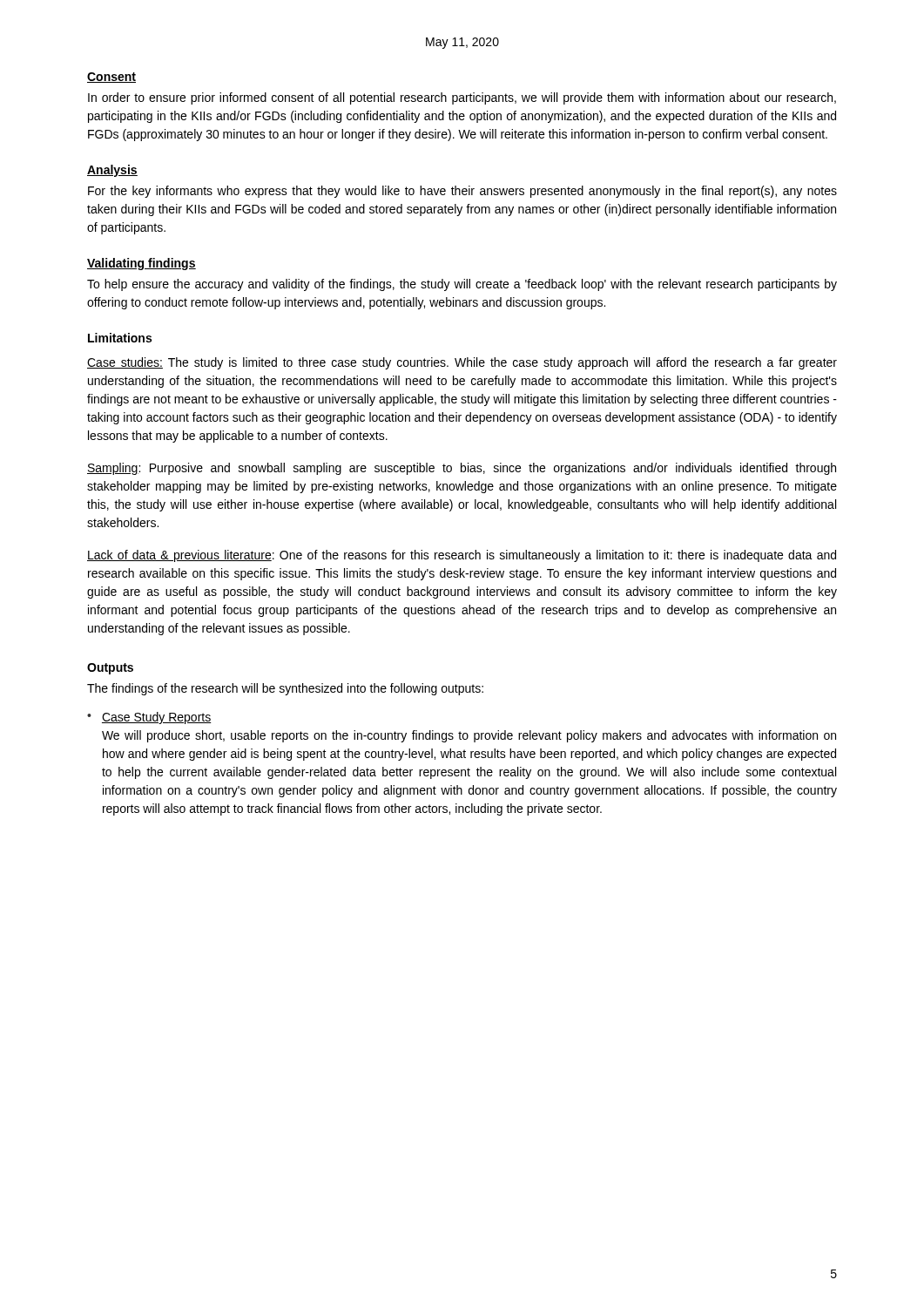Screen dimensions: 1307x924
Task: Find the block starting "In order to ensure prior"
Action: pos(462,116)
